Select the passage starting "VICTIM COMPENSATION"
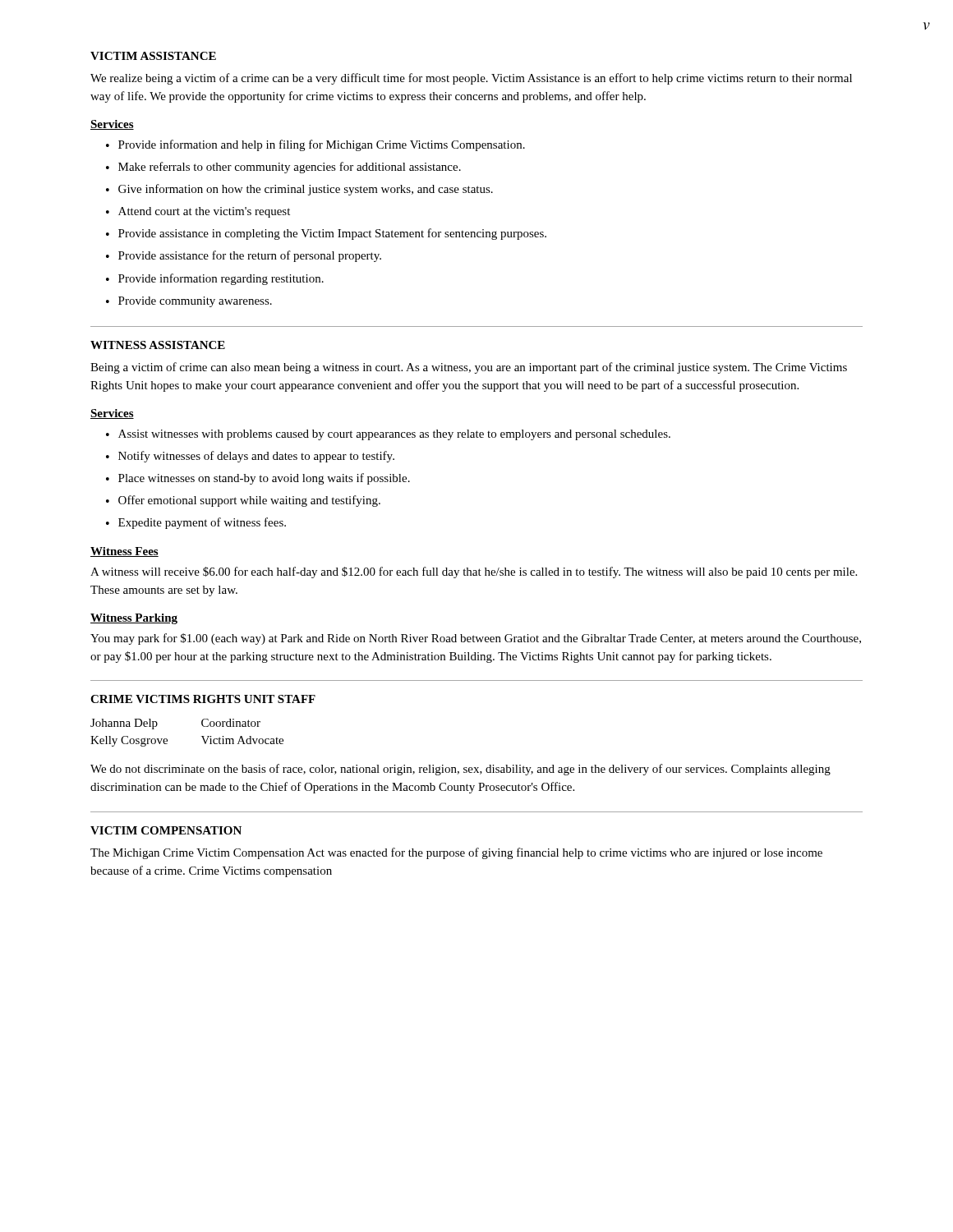The image size is (953, 1232). 166,830
